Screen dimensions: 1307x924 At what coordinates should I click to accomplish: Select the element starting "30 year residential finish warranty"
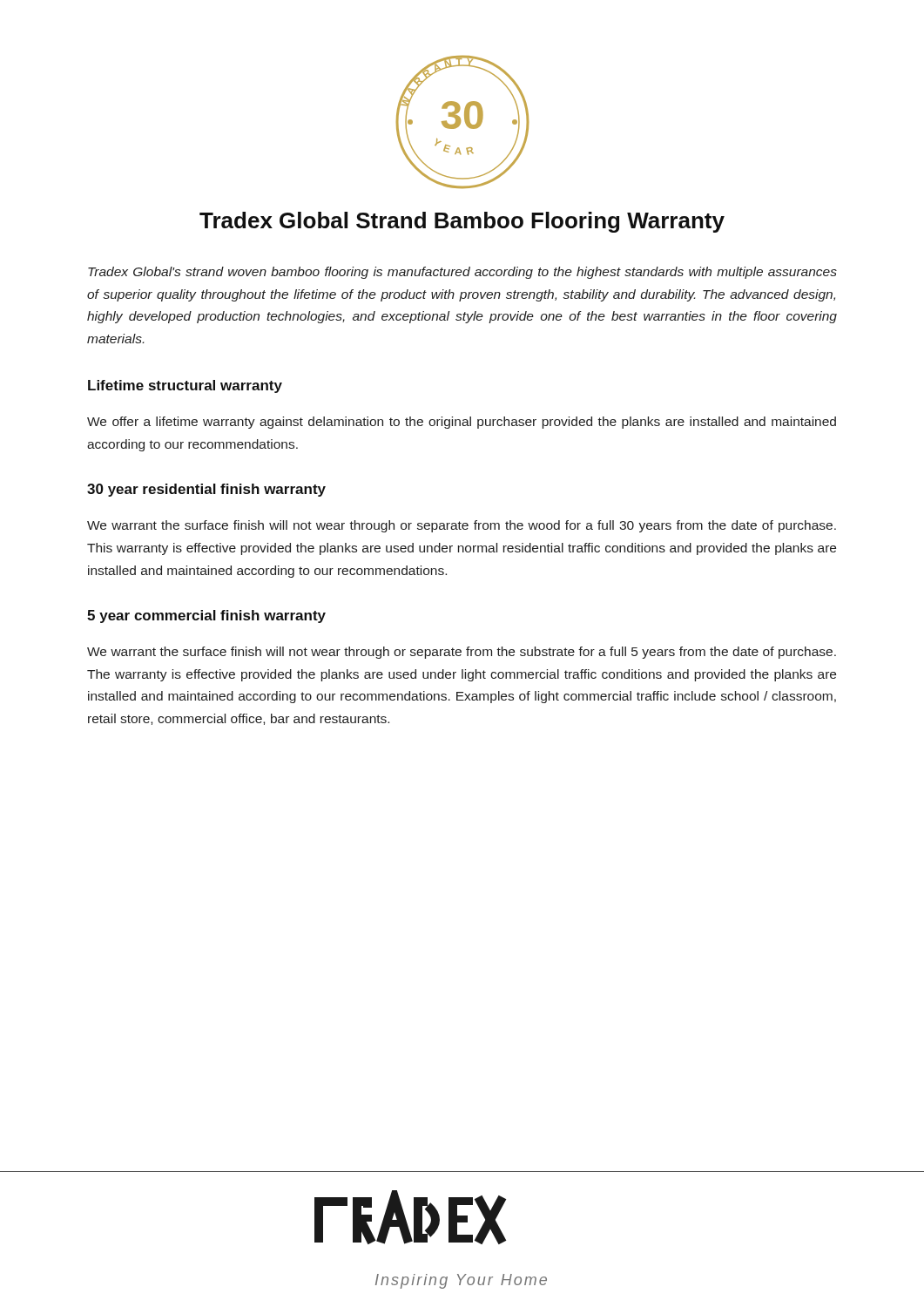[206, 490]
